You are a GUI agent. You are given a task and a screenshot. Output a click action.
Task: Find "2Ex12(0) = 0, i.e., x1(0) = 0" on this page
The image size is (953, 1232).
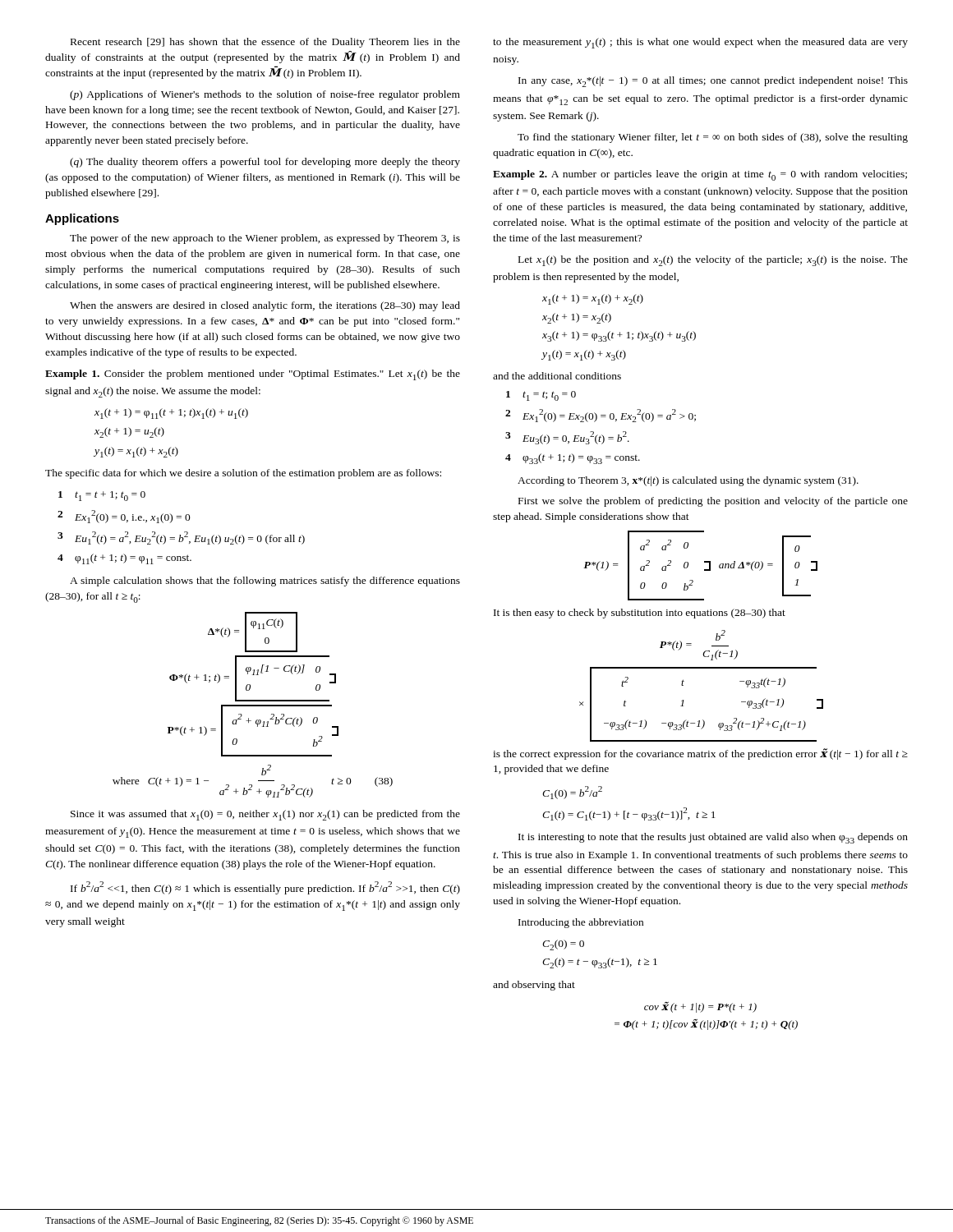(x=124, y=517)
